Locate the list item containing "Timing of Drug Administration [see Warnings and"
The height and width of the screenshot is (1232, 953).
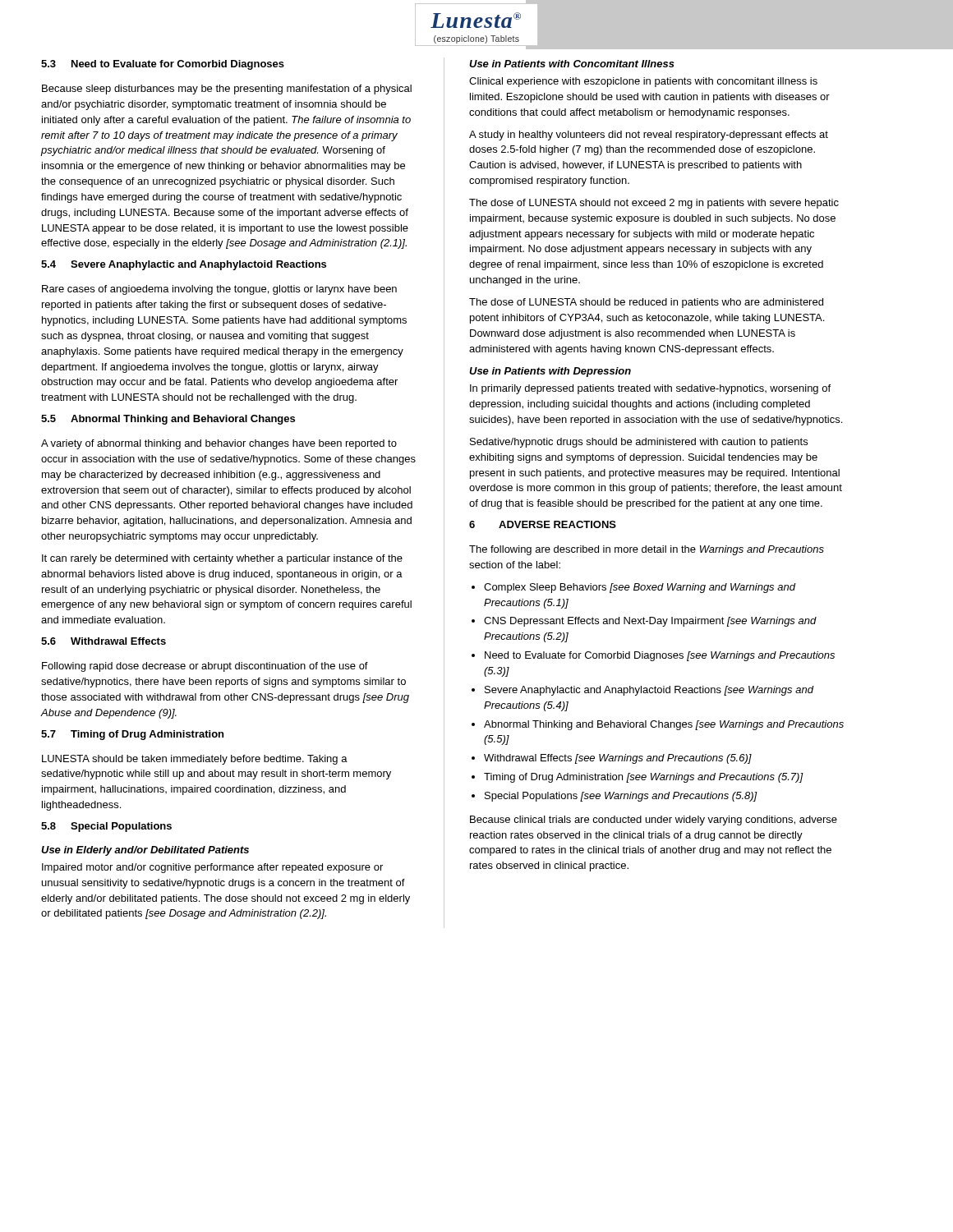(643, 777)
